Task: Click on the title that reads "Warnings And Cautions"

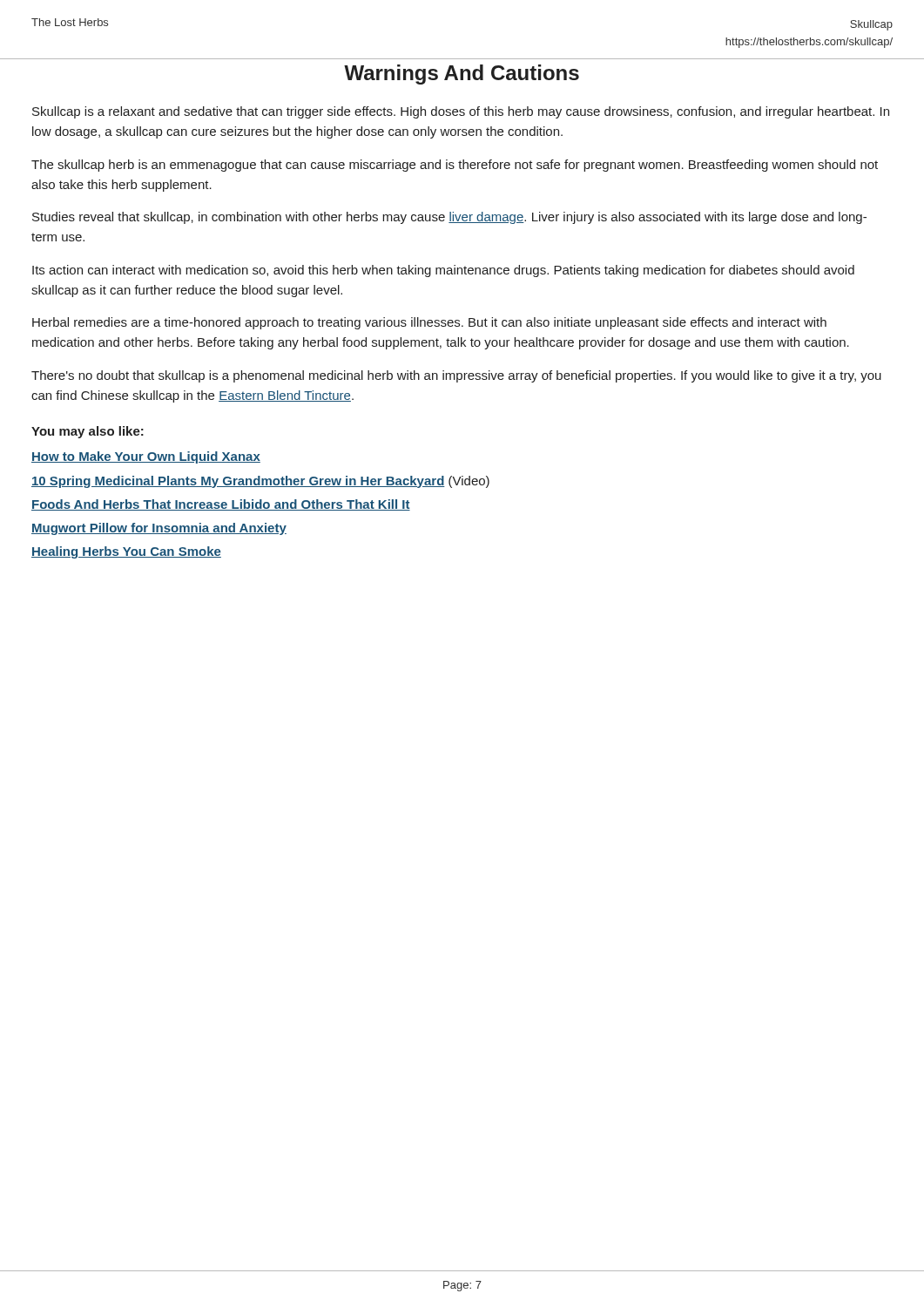Action: point(462,73)
